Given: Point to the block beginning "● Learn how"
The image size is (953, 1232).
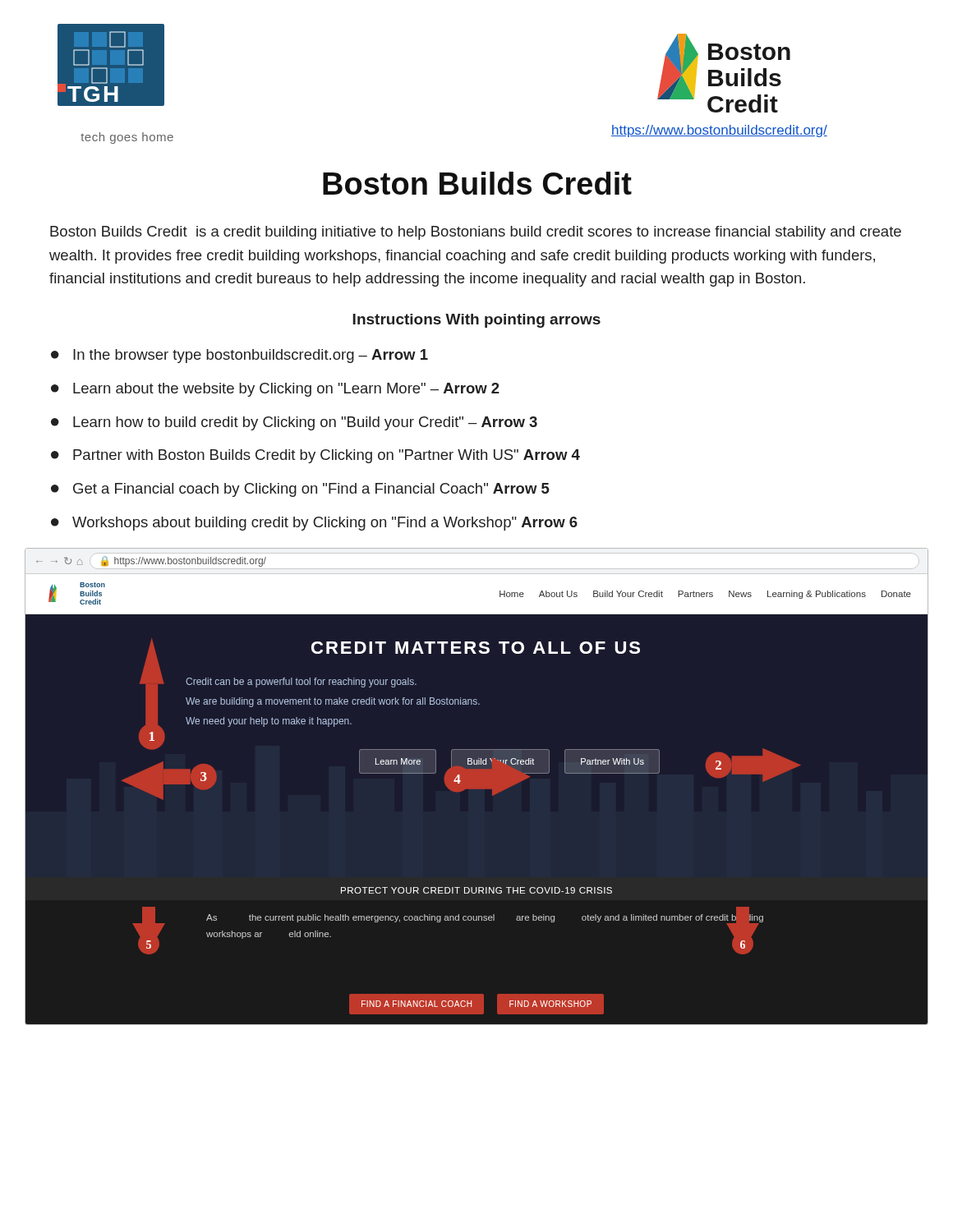Looking at the screenshot, I should pyautogui.click(x=476, y=422).
